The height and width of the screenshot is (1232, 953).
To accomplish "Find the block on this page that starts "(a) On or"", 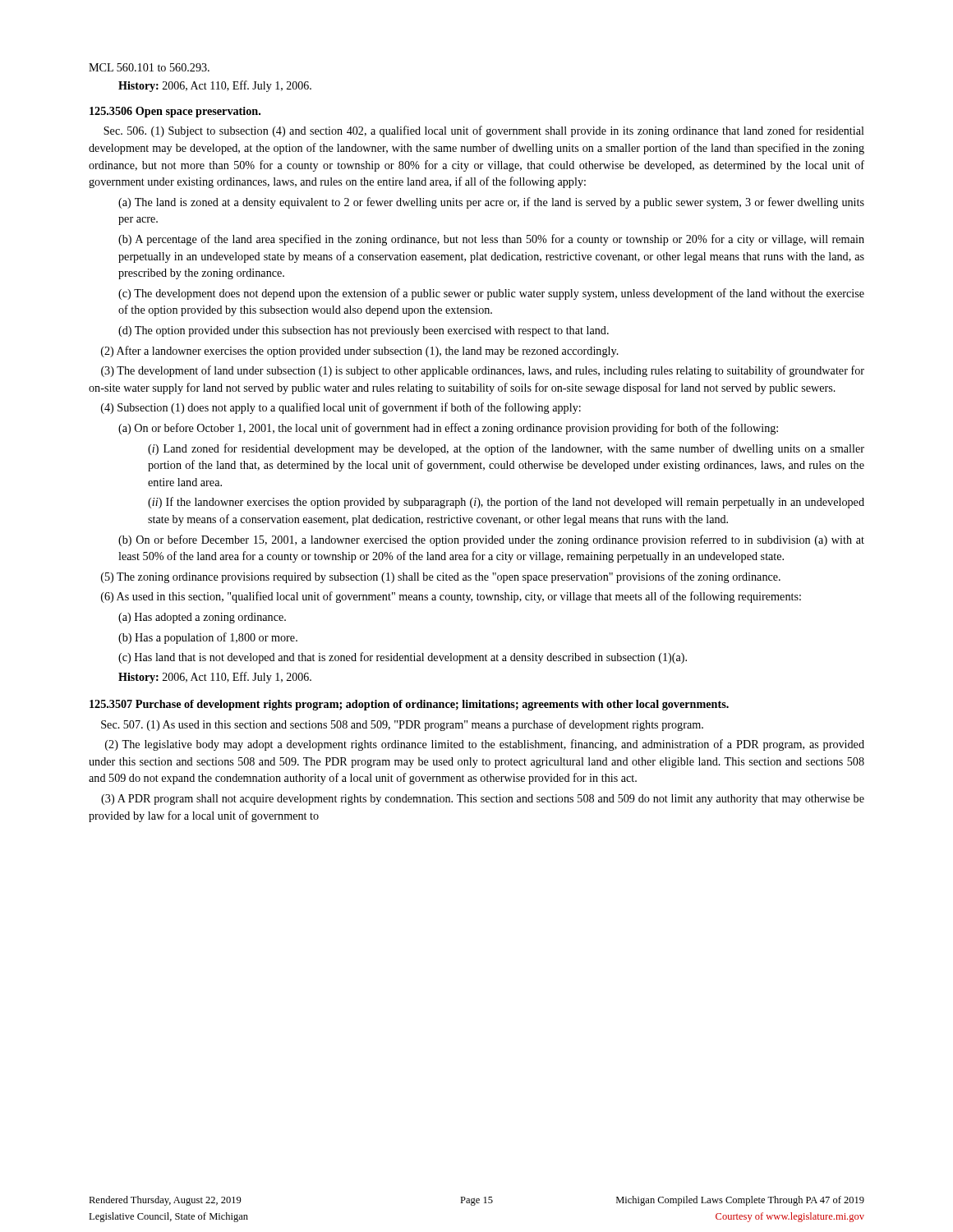I will point(449,428).
